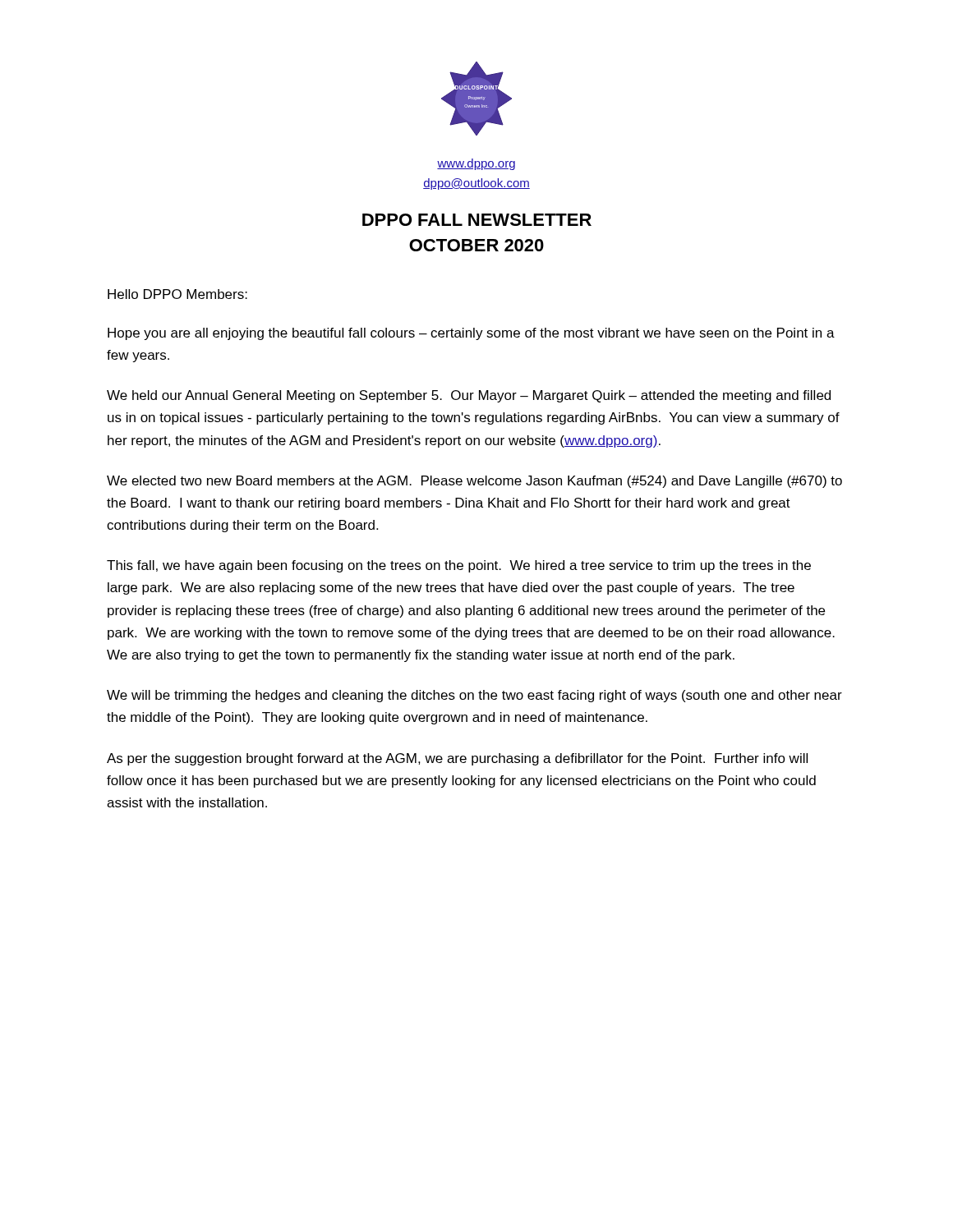Find "Hello DPPO Members:" on this page
953x1232 pixels.
pyautogui.click(x=177, y=294)
